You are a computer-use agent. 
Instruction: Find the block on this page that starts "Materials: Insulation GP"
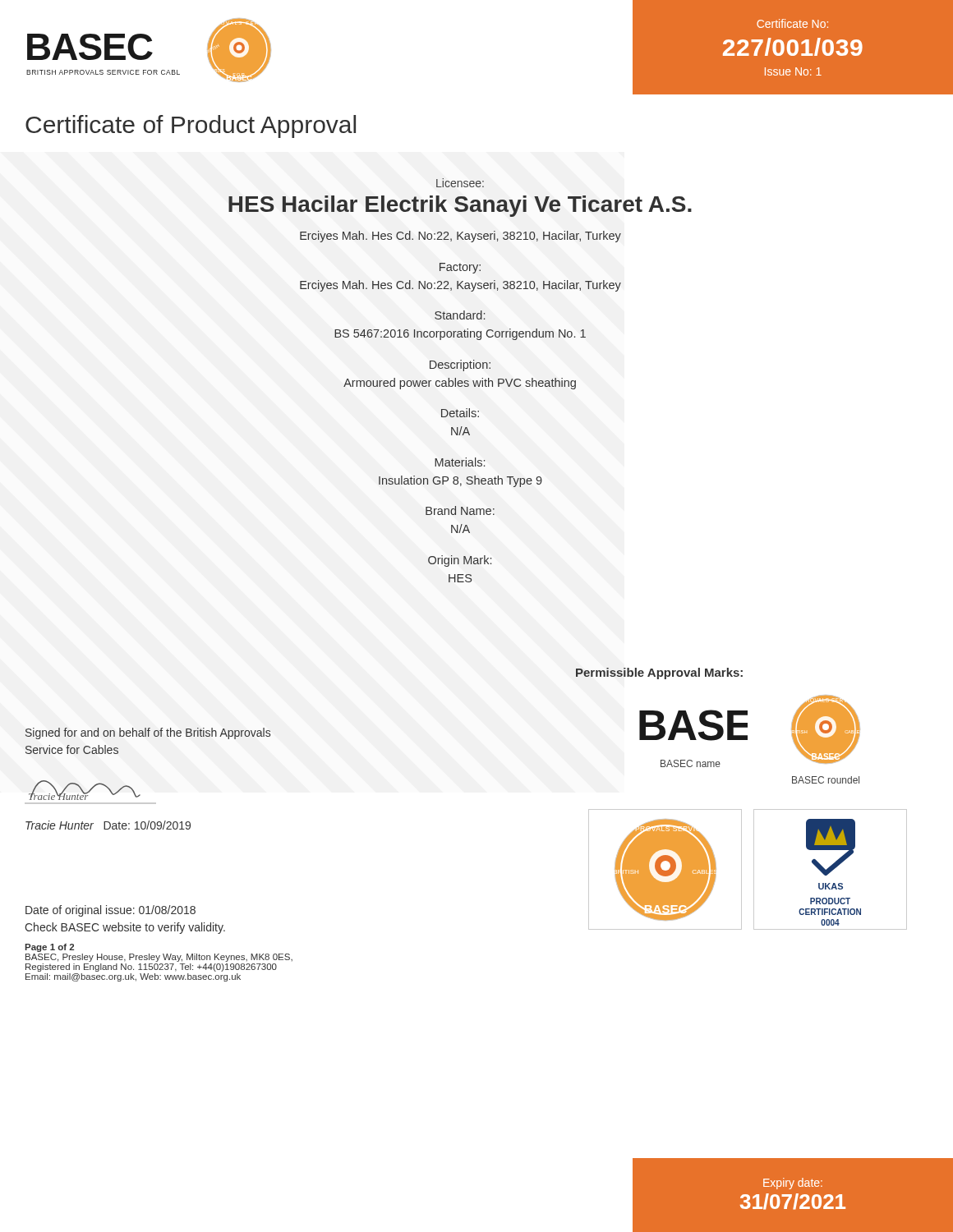(x=460, y=471)
